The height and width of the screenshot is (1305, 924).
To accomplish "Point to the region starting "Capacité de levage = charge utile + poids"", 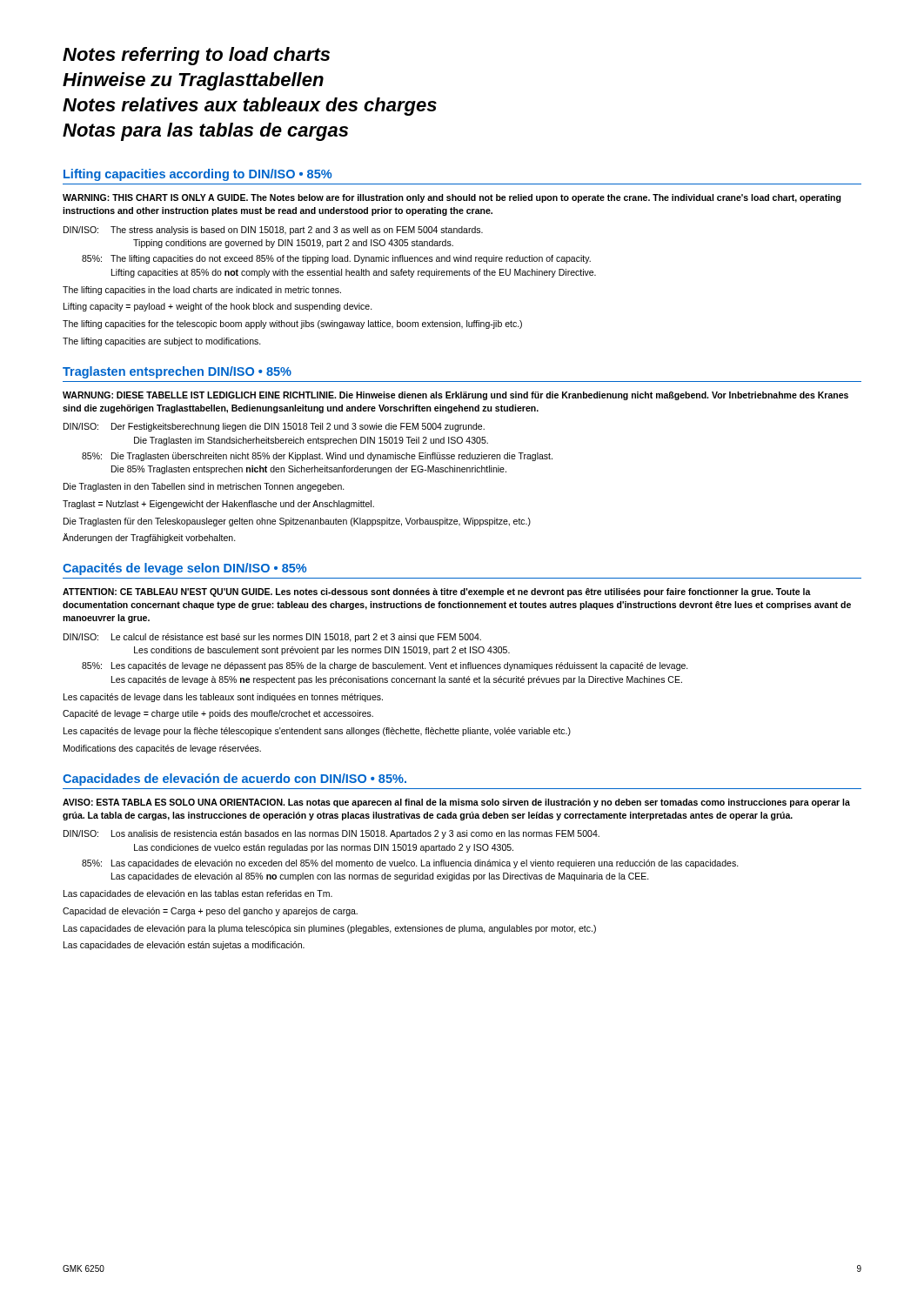I will click(218, 714).
